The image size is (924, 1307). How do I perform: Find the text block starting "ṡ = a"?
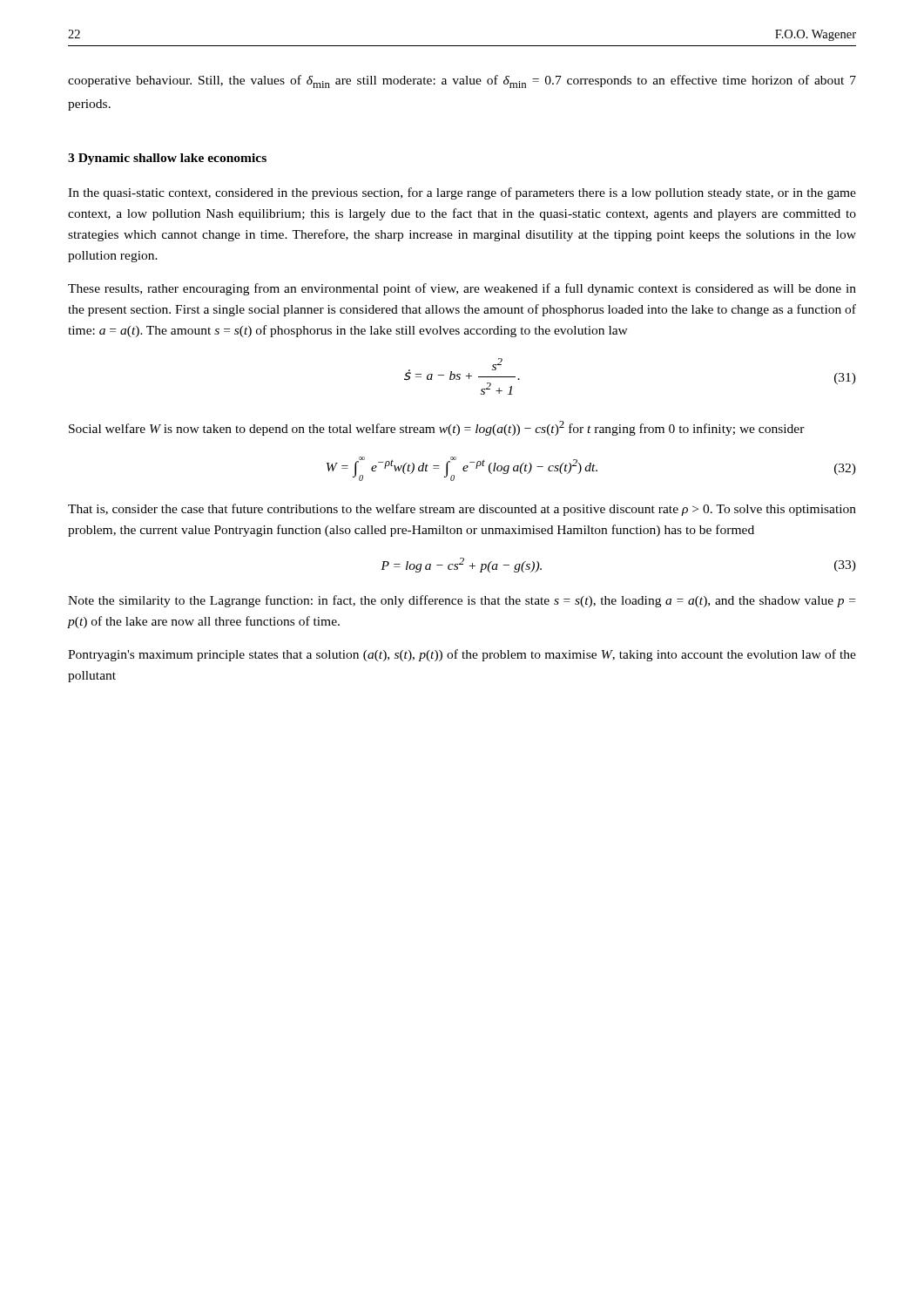497,377
